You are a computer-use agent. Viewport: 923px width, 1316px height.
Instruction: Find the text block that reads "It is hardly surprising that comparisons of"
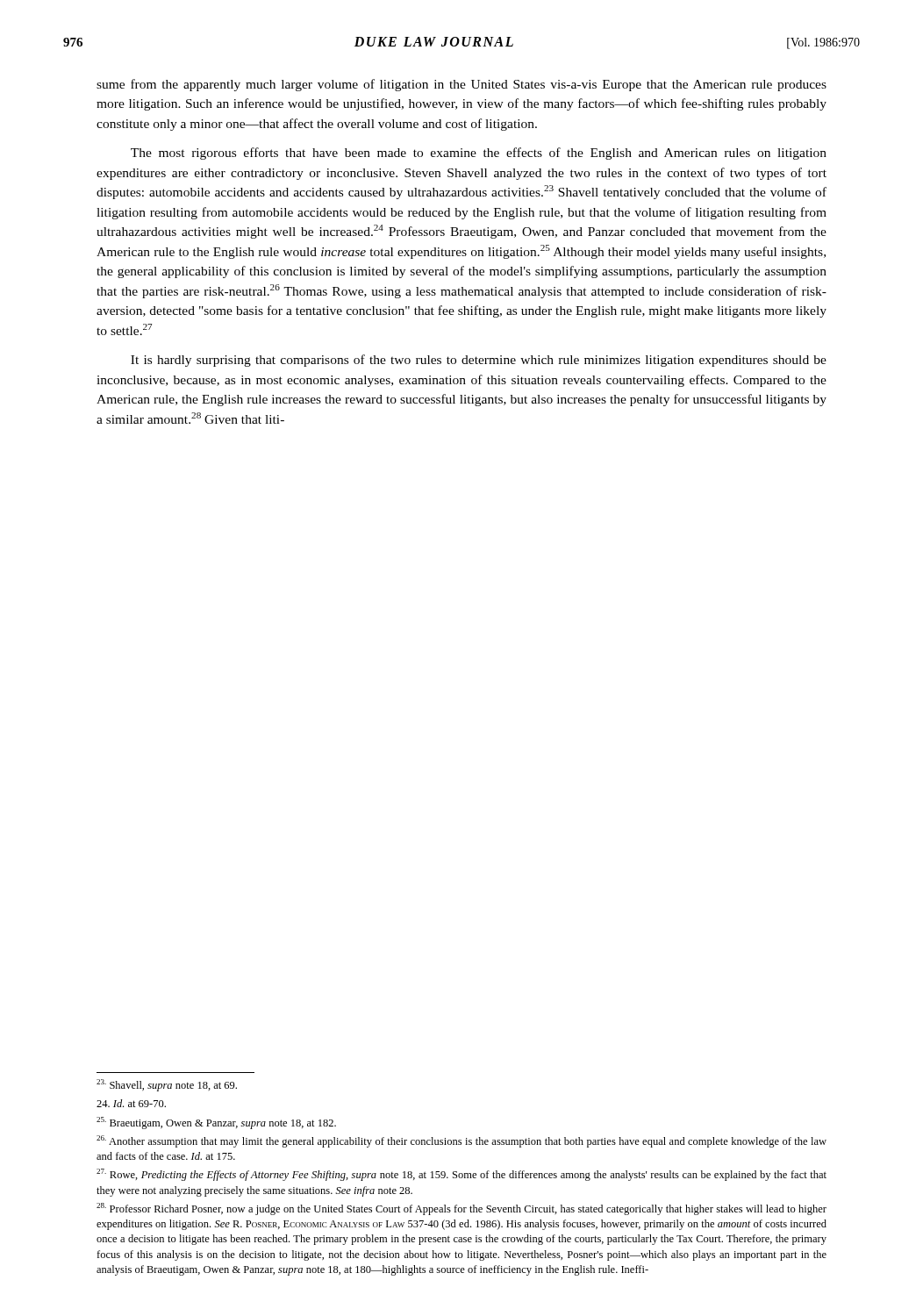pos(462,389)
